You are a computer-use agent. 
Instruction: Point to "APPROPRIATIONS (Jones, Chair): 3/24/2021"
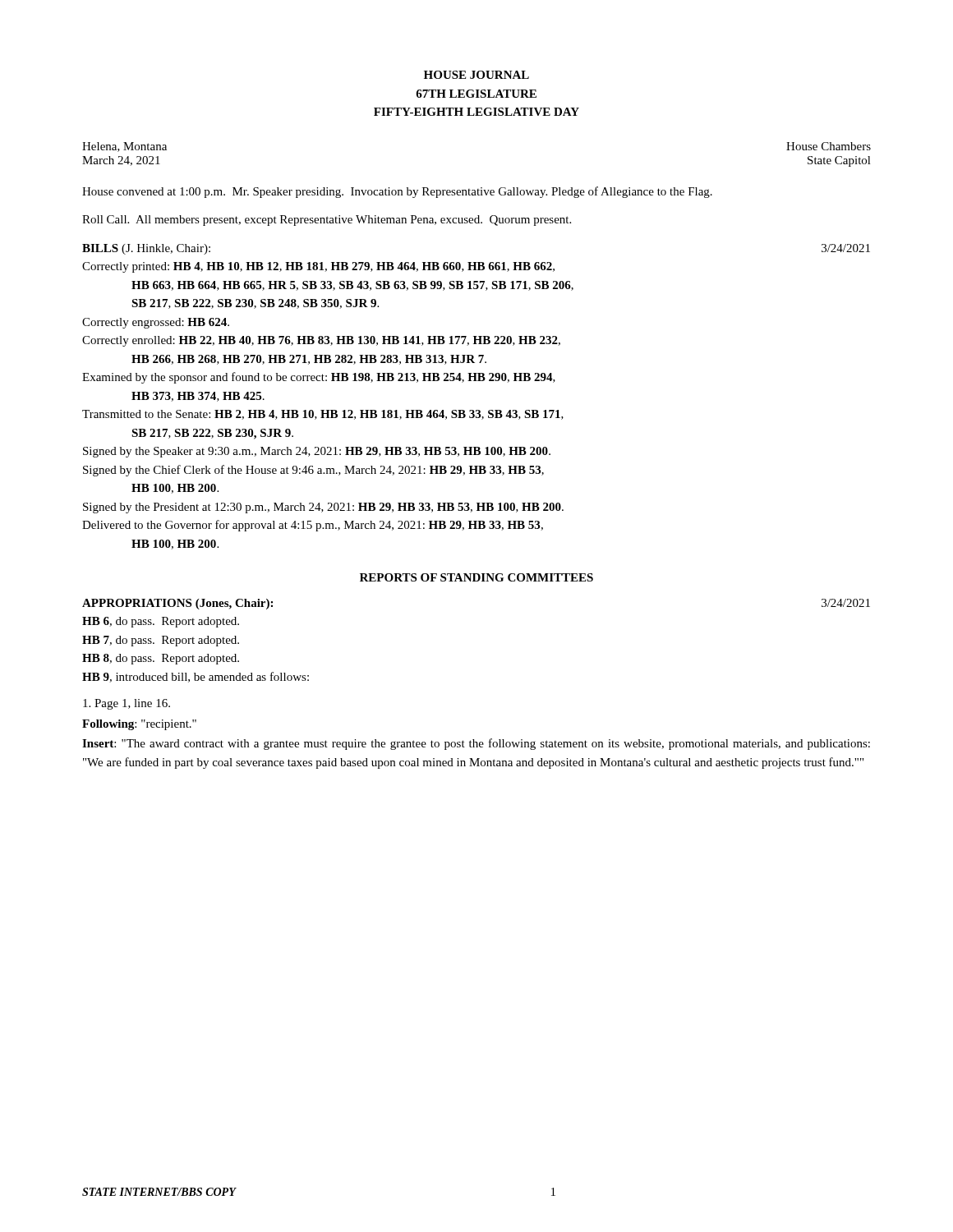pyautogui.click(x=184, y=604)
